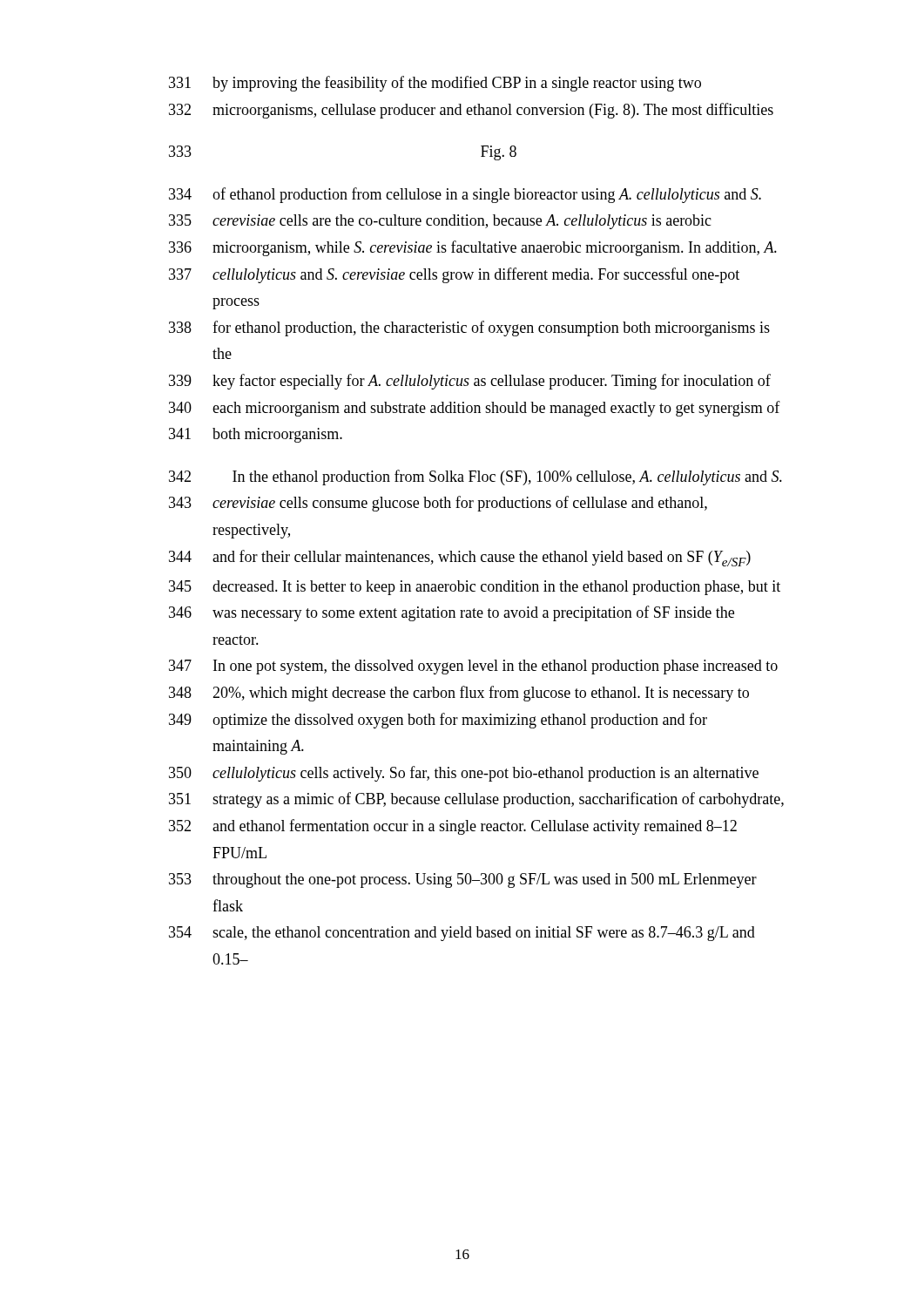Find the text starting "346 was necessary to some"
Viewport: 924px width, 1307px height.
(462, 626)
